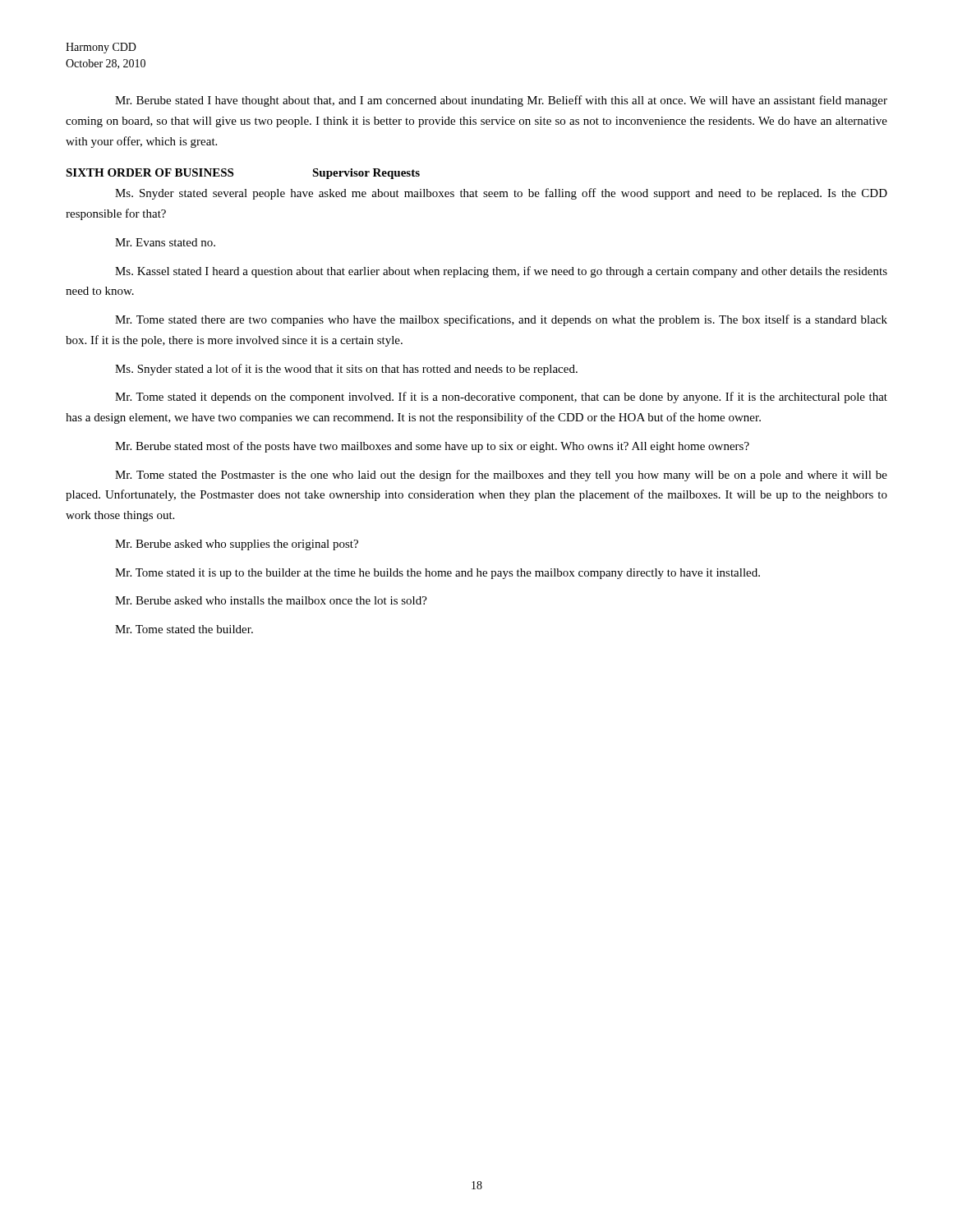Select the passage starting "Ms. Snyder stated a lot"
The width and height of the screenshot is (953, 1232).
(x=347, y=368)
